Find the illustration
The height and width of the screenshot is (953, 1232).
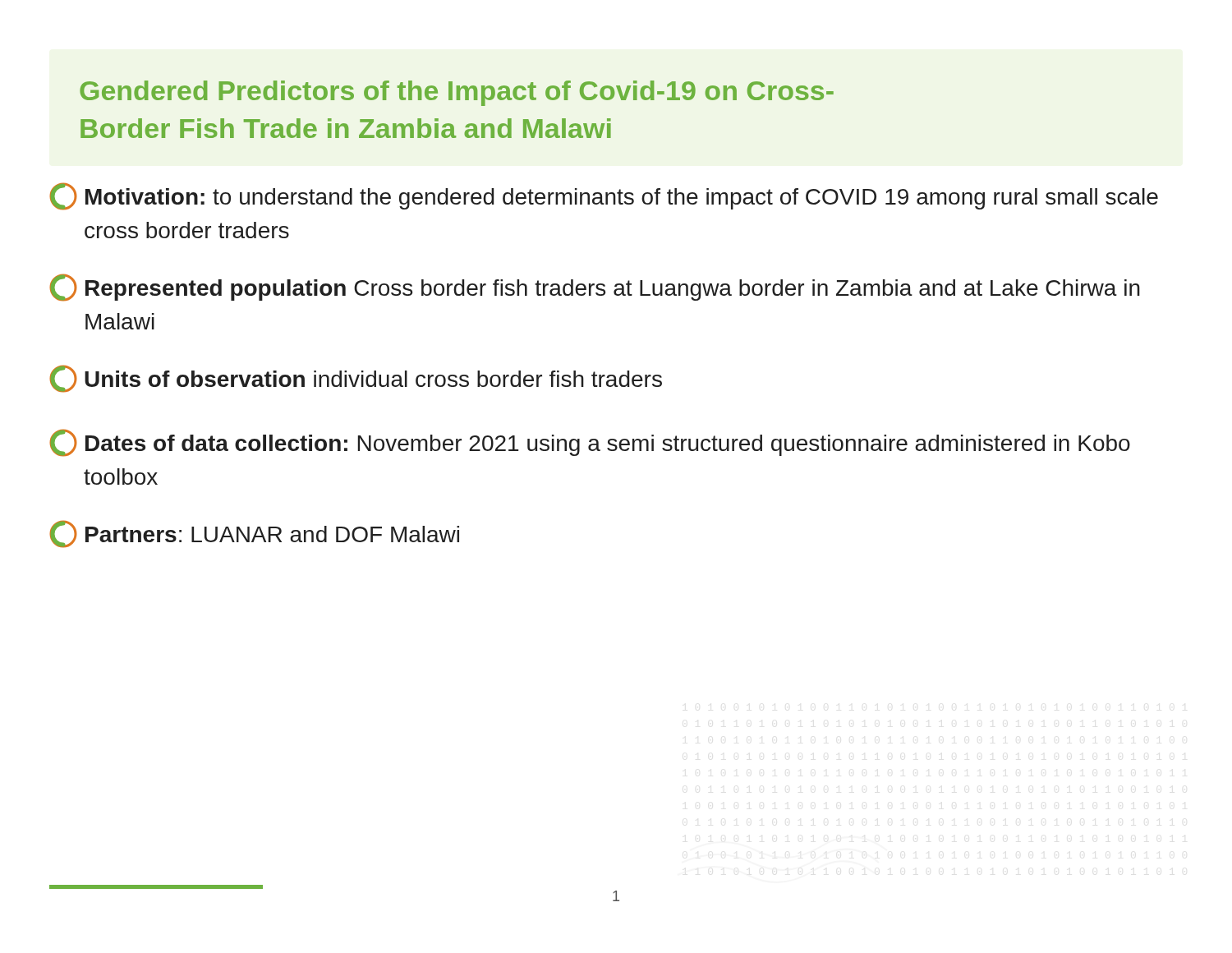tap(953, 791)
